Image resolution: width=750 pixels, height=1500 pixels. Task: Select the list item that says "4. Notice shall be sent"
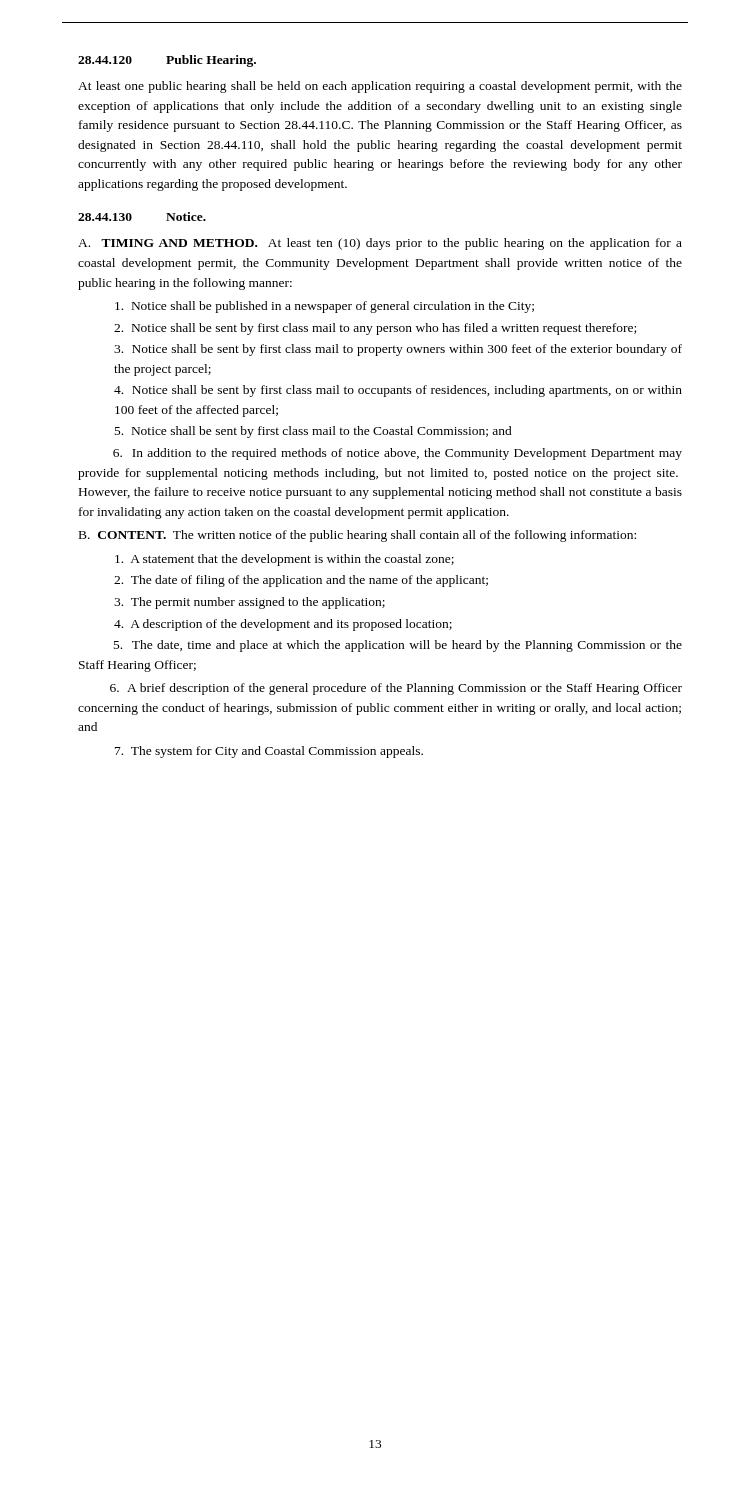pyautogui.click(x=398, y=400)
